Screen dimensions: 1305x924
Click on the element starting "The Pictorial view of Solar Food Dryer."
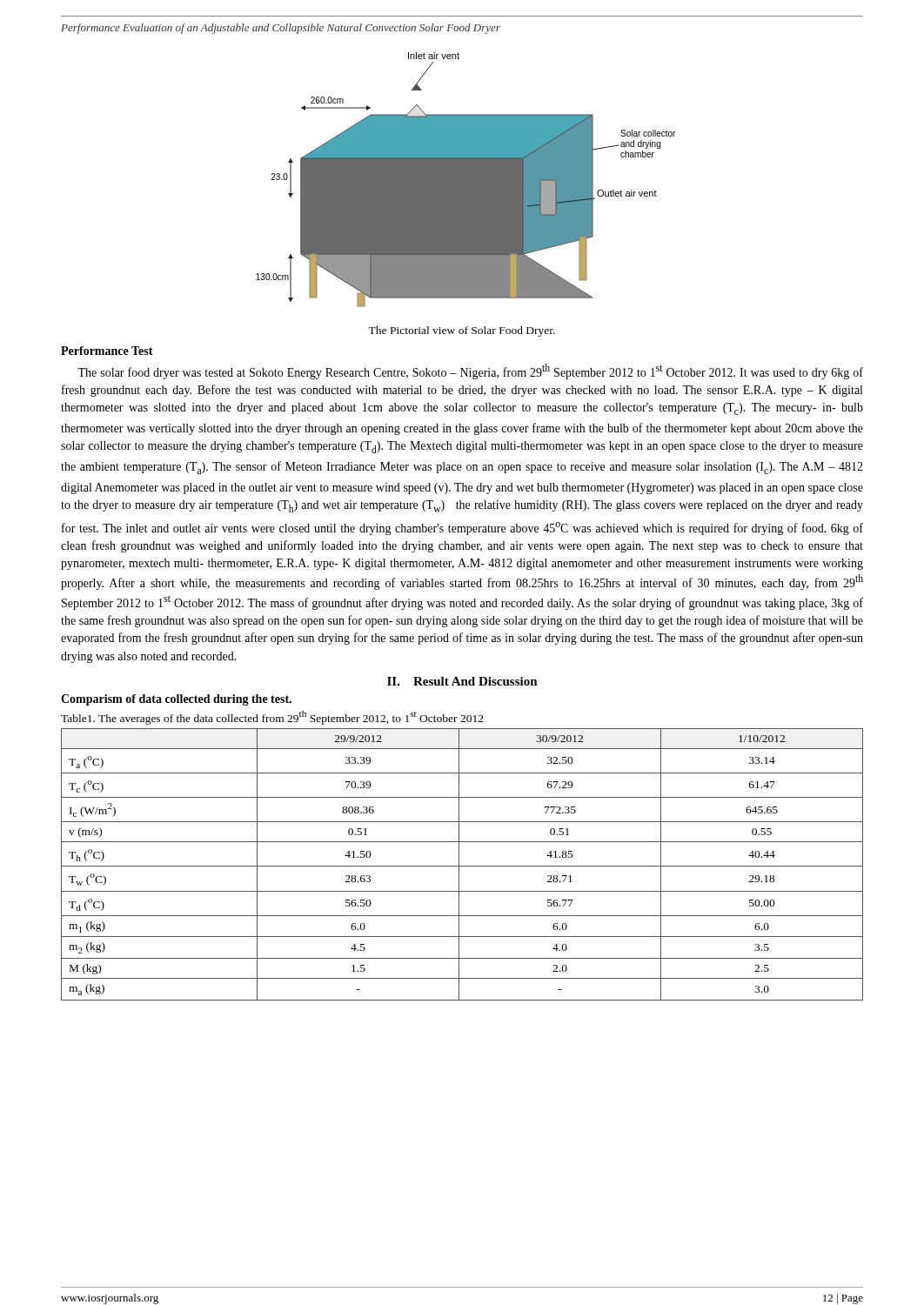462,330
